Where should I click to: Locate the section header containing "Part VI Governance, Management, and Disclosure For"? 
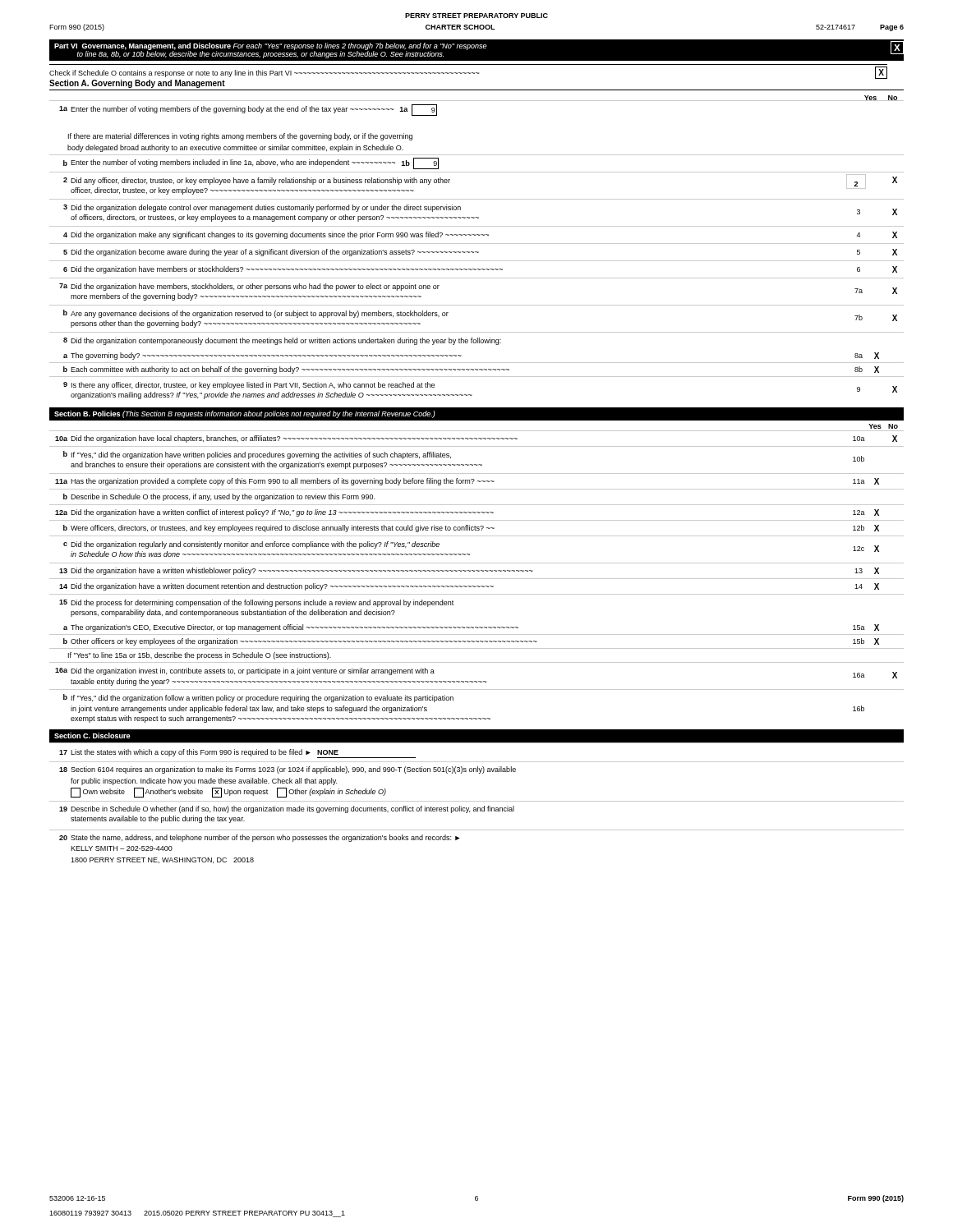pyautogui.click(x=271, y=50)
